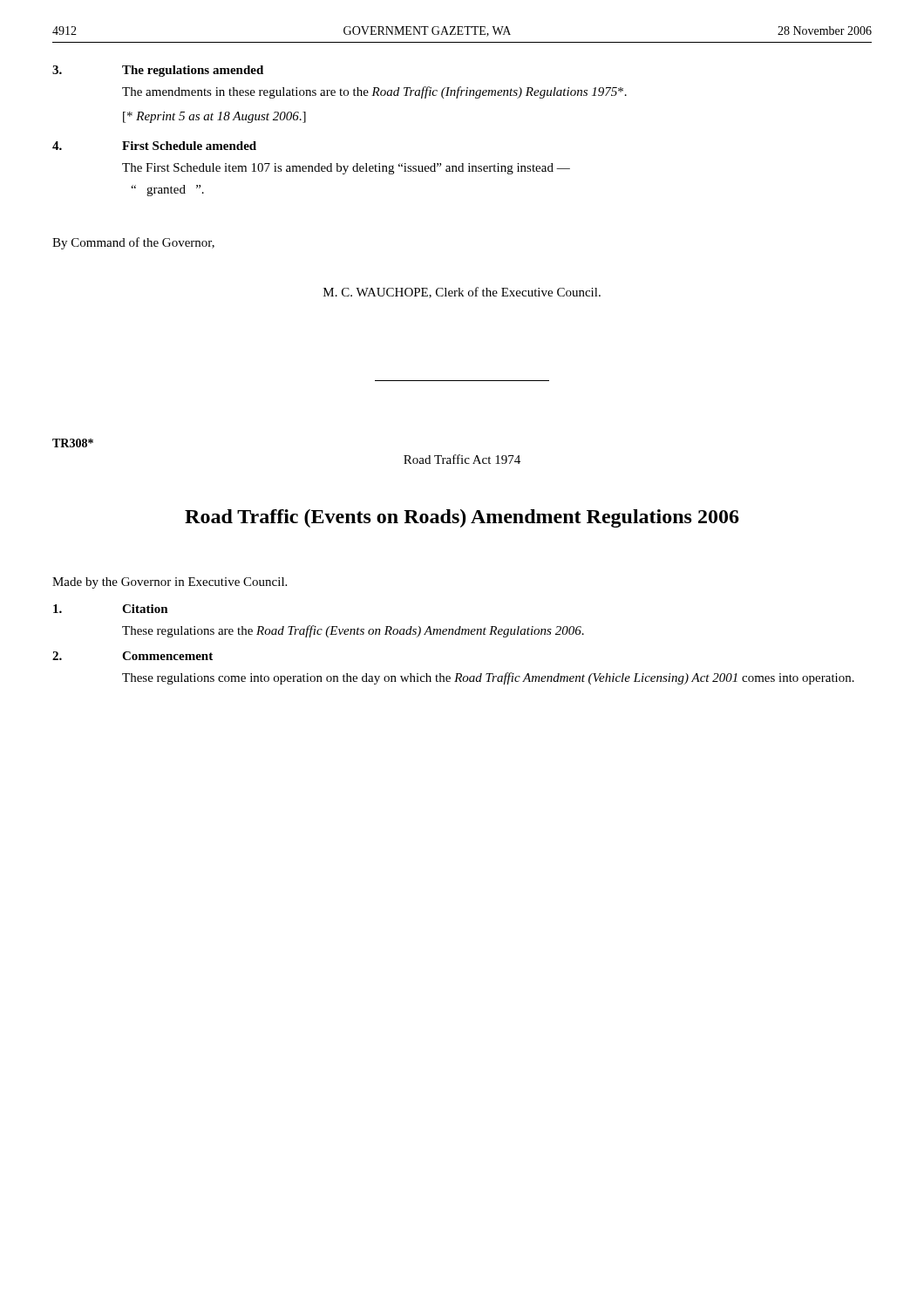Select the title with the text "Road Traffic (Events on Roads) Amendment Regulations 2006"

[x=462, y=516]
